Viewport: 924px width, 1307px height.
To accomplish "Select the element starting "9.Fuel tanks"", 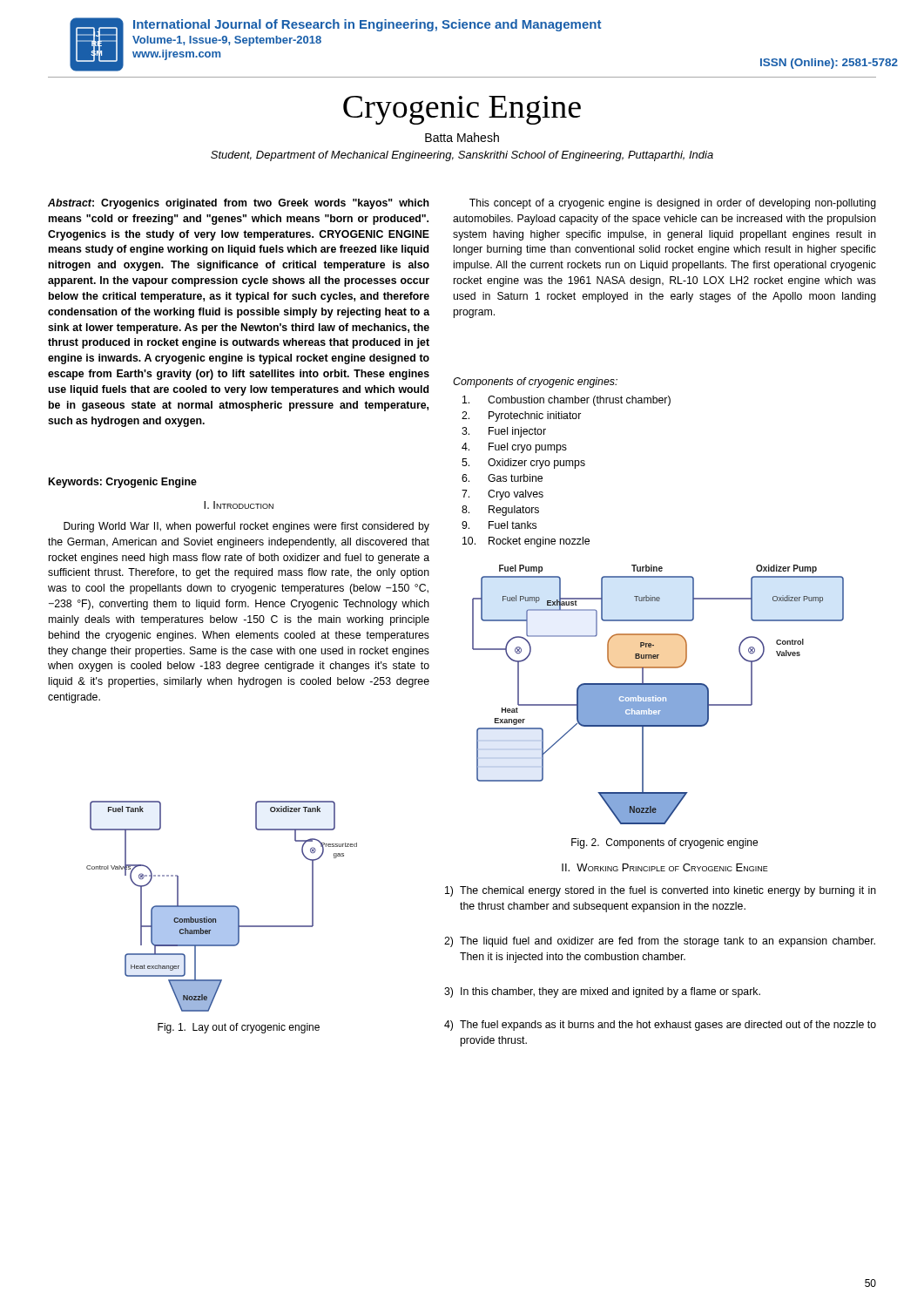I will coord(499,525).
